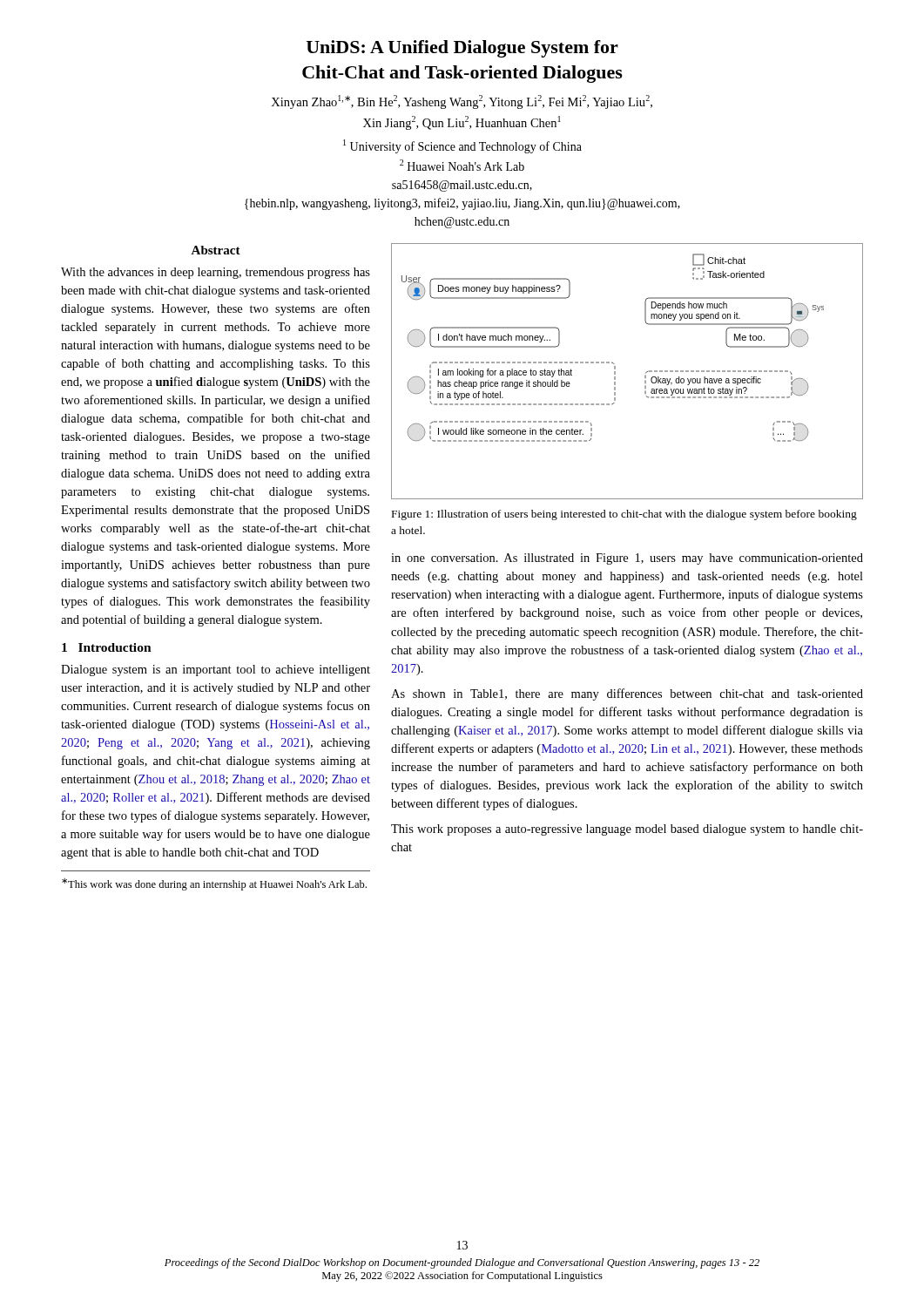Click on the illustration

[x=627, y=371]
